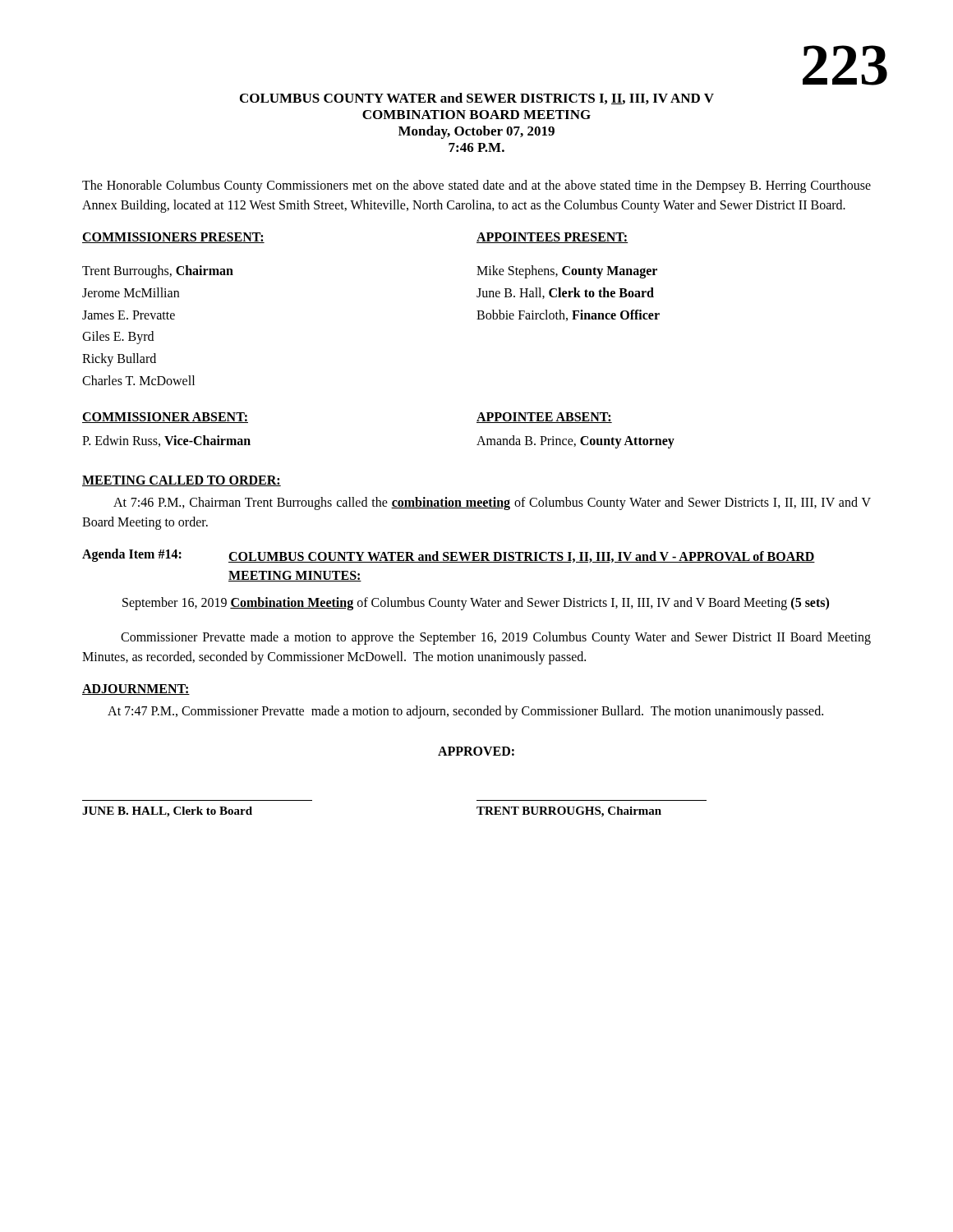The height and width of the screenshot is (1232, 953).
Task: Where does it say "P. Edwin Russ, Vice-Chairman"?
Action: click(x=166, y=441)
